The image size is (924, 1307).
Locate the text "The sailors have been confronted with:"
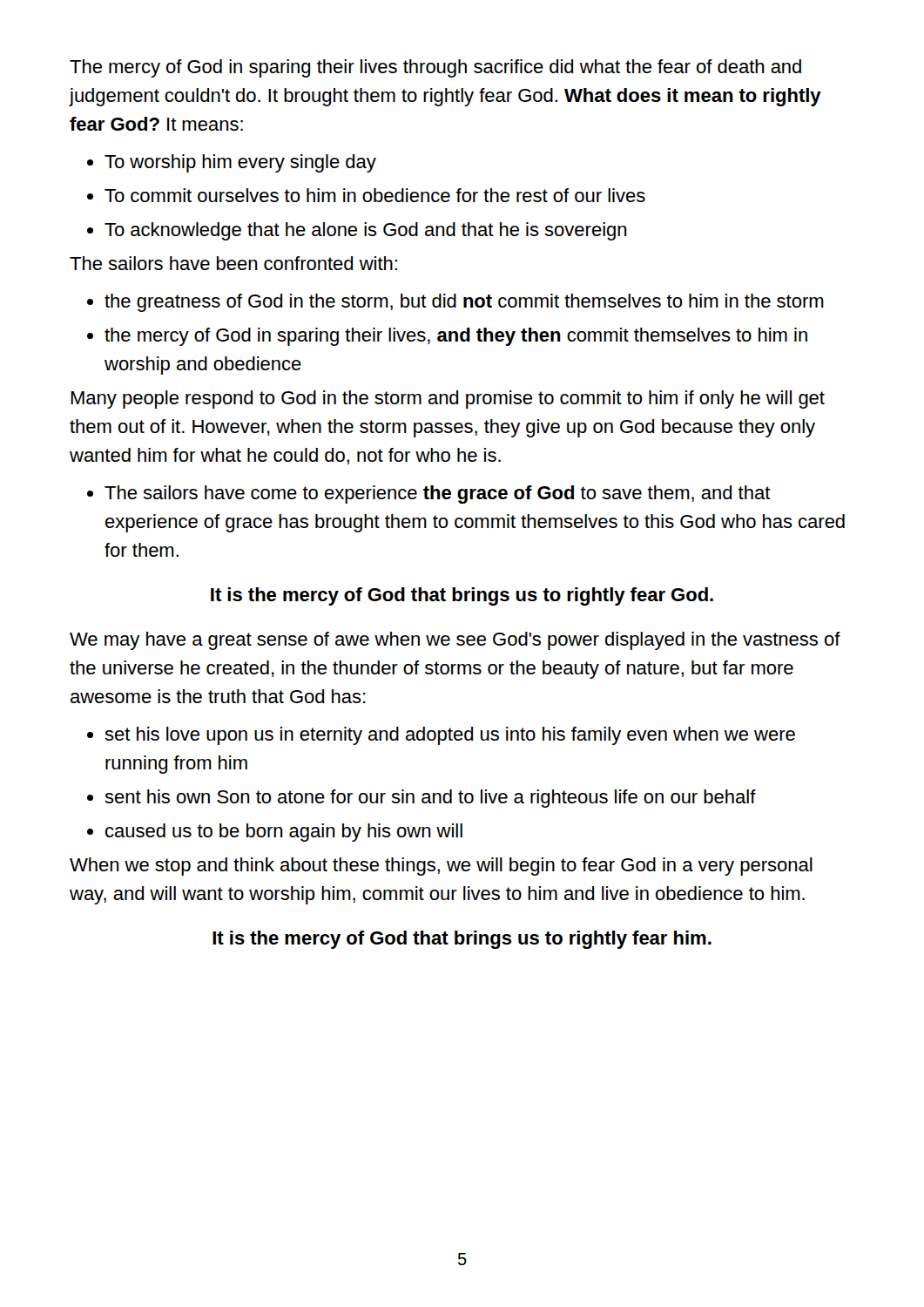coord(234,264)
